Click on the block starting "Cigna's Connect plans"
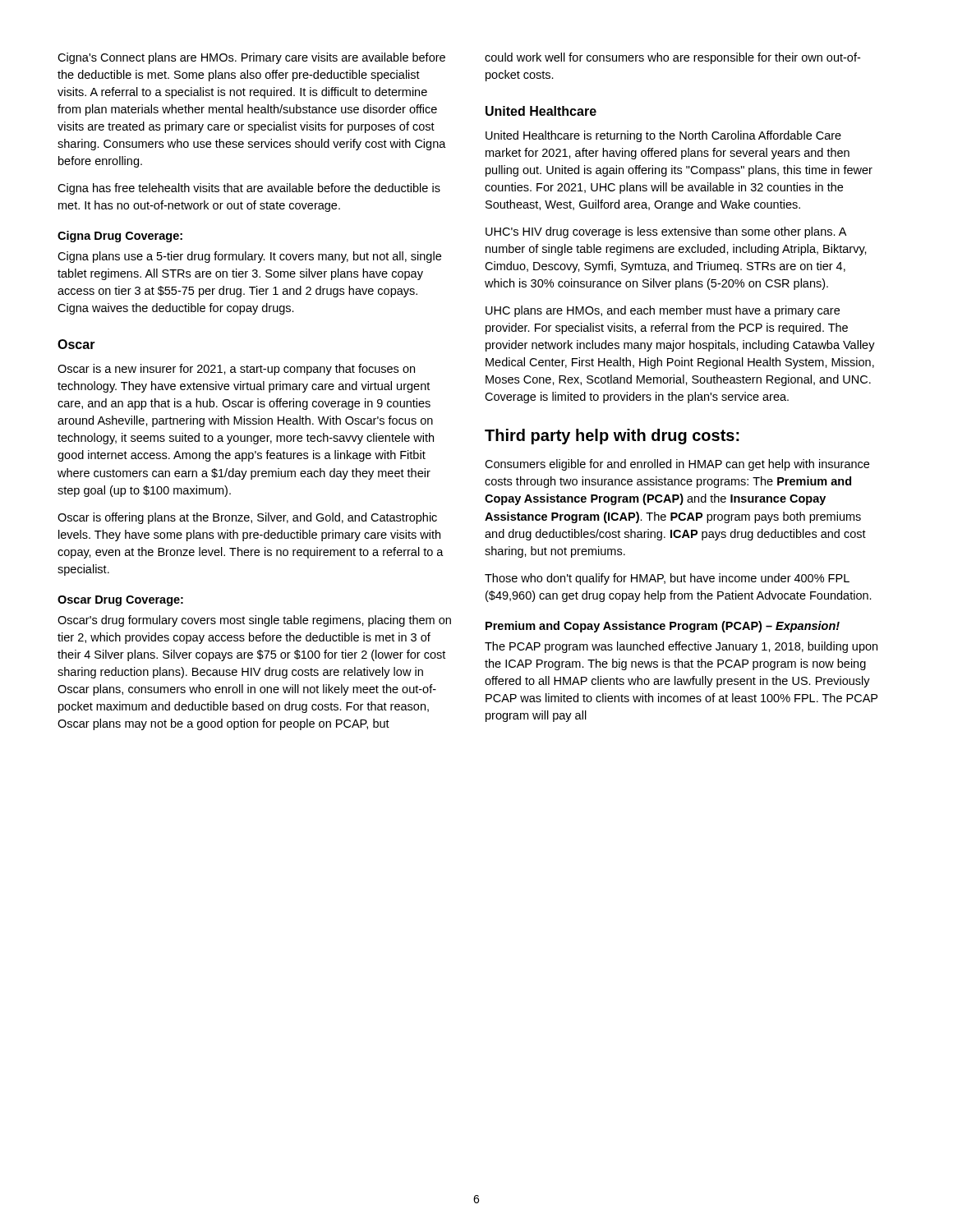 pyautogui.click(x=252, y=109)
